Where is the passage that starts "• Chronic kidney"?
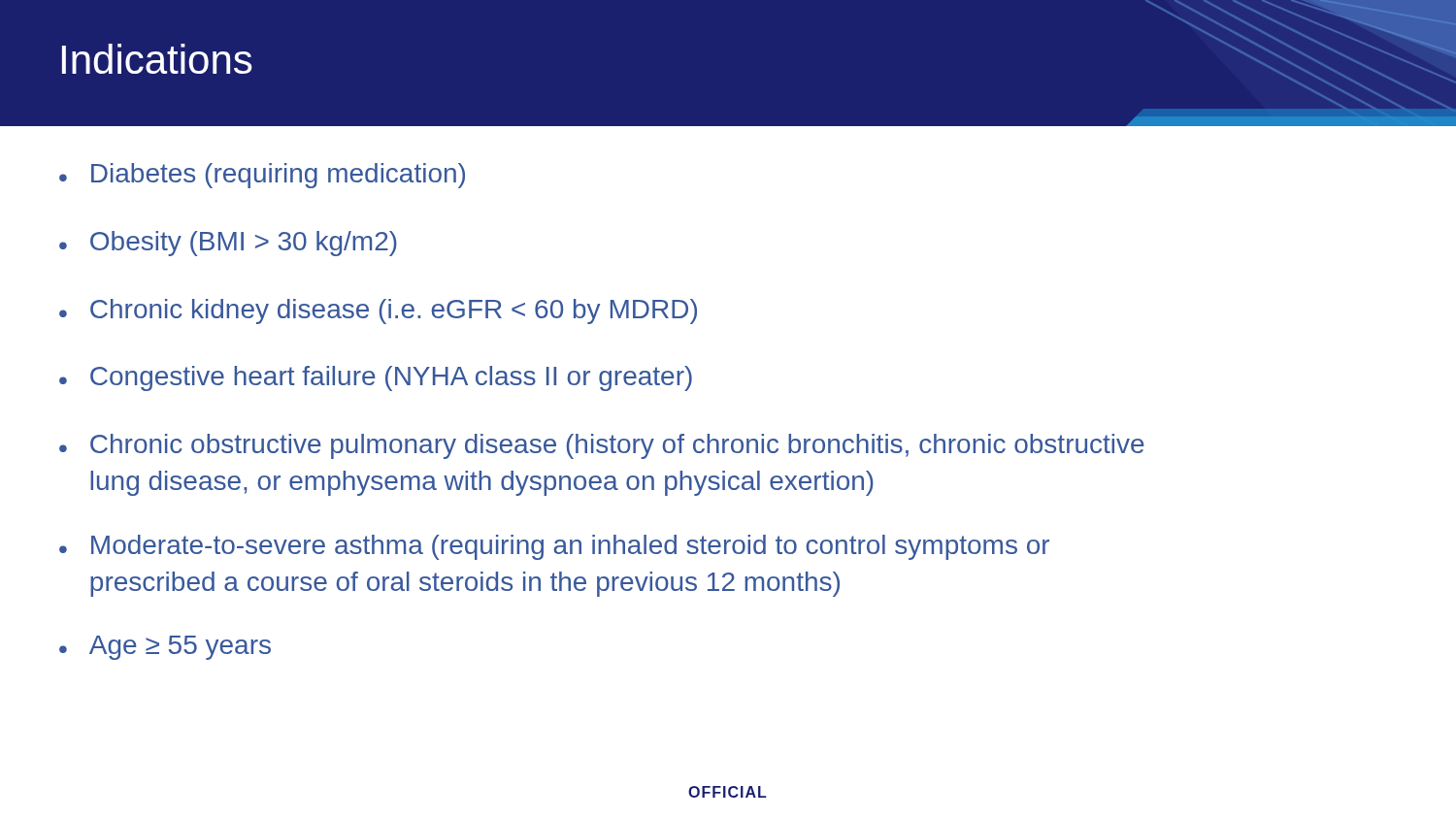This screenshot has width=1456, height=819. pyautogui.click(x=378, y=311)
